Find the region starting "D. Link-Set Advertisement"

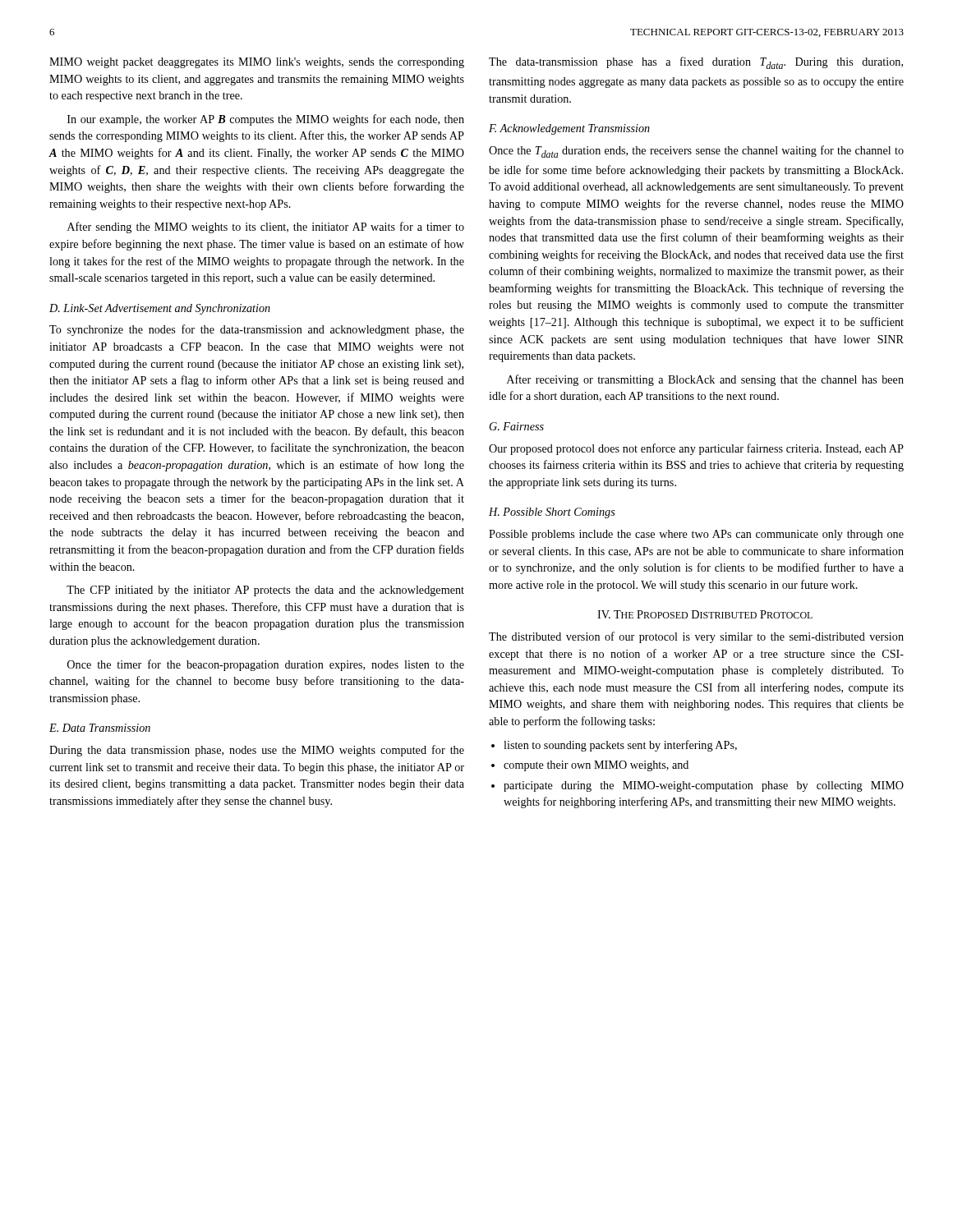tap(257, 308)
